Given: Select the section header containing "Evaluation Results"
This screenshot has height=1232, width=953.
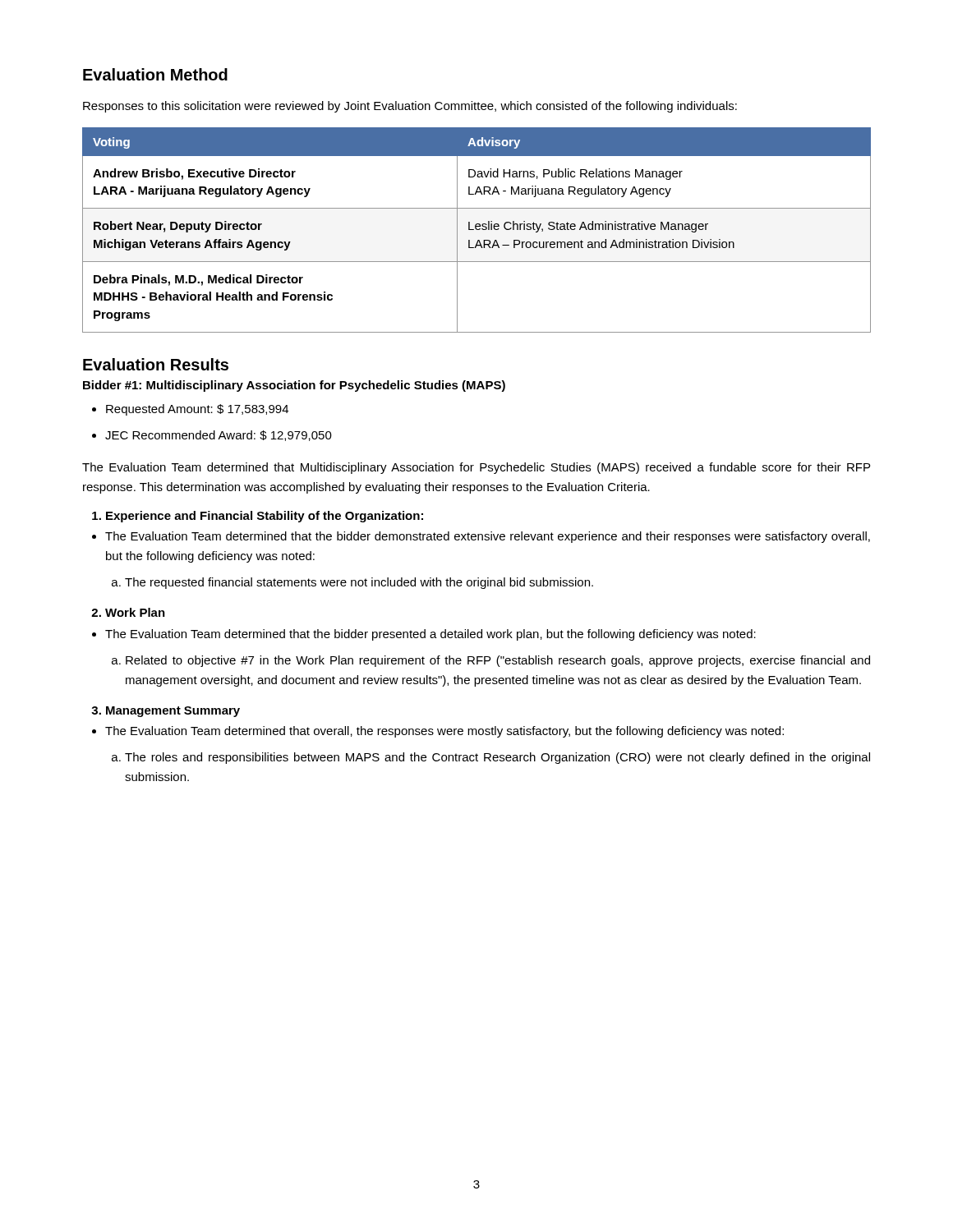Looking at the screenshot, I should pyautogui.click(x=156, y=364).
